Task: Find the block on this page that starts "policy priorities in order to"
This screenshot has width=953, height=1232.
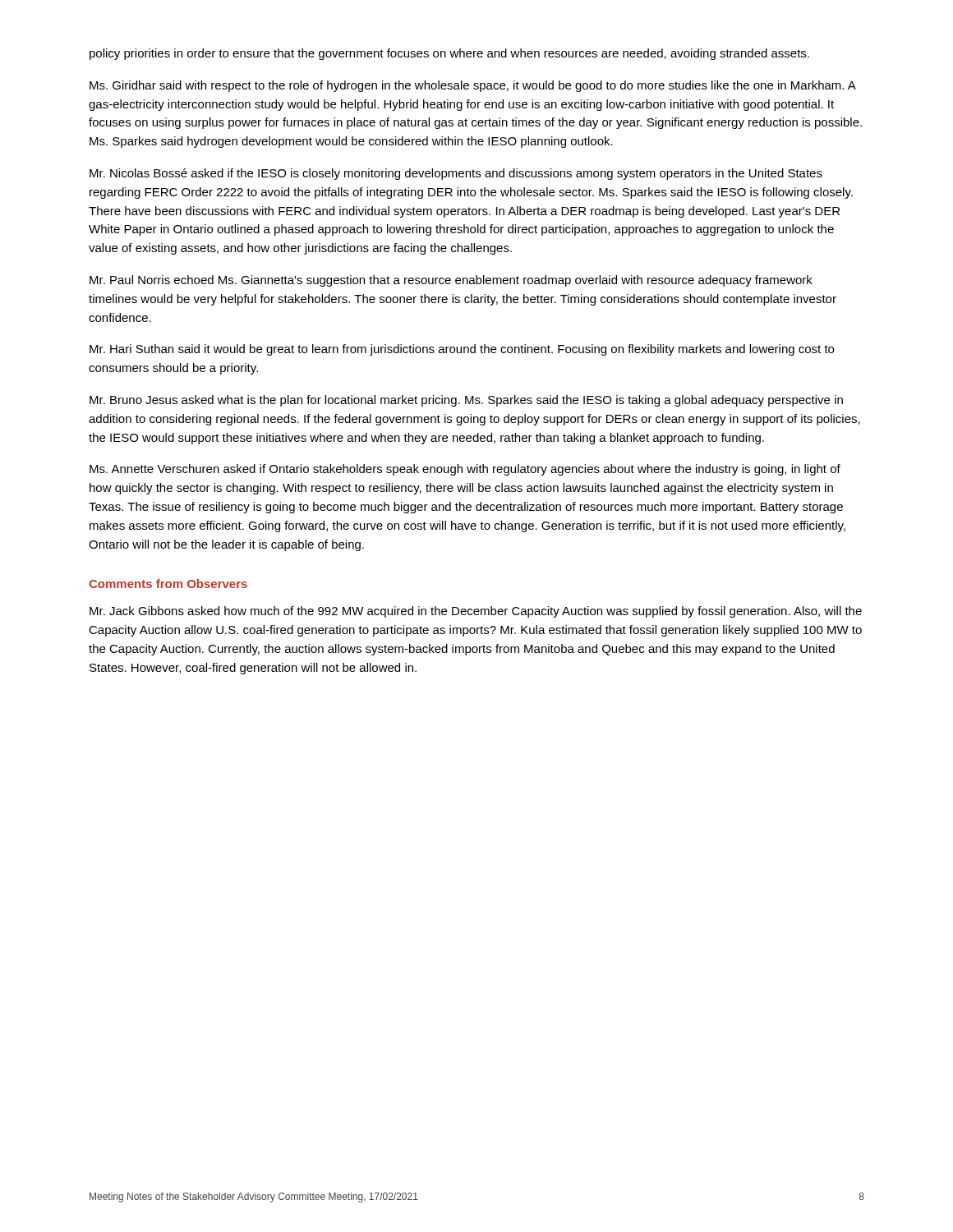Action: pyautogui.click(x=449, y=53)
